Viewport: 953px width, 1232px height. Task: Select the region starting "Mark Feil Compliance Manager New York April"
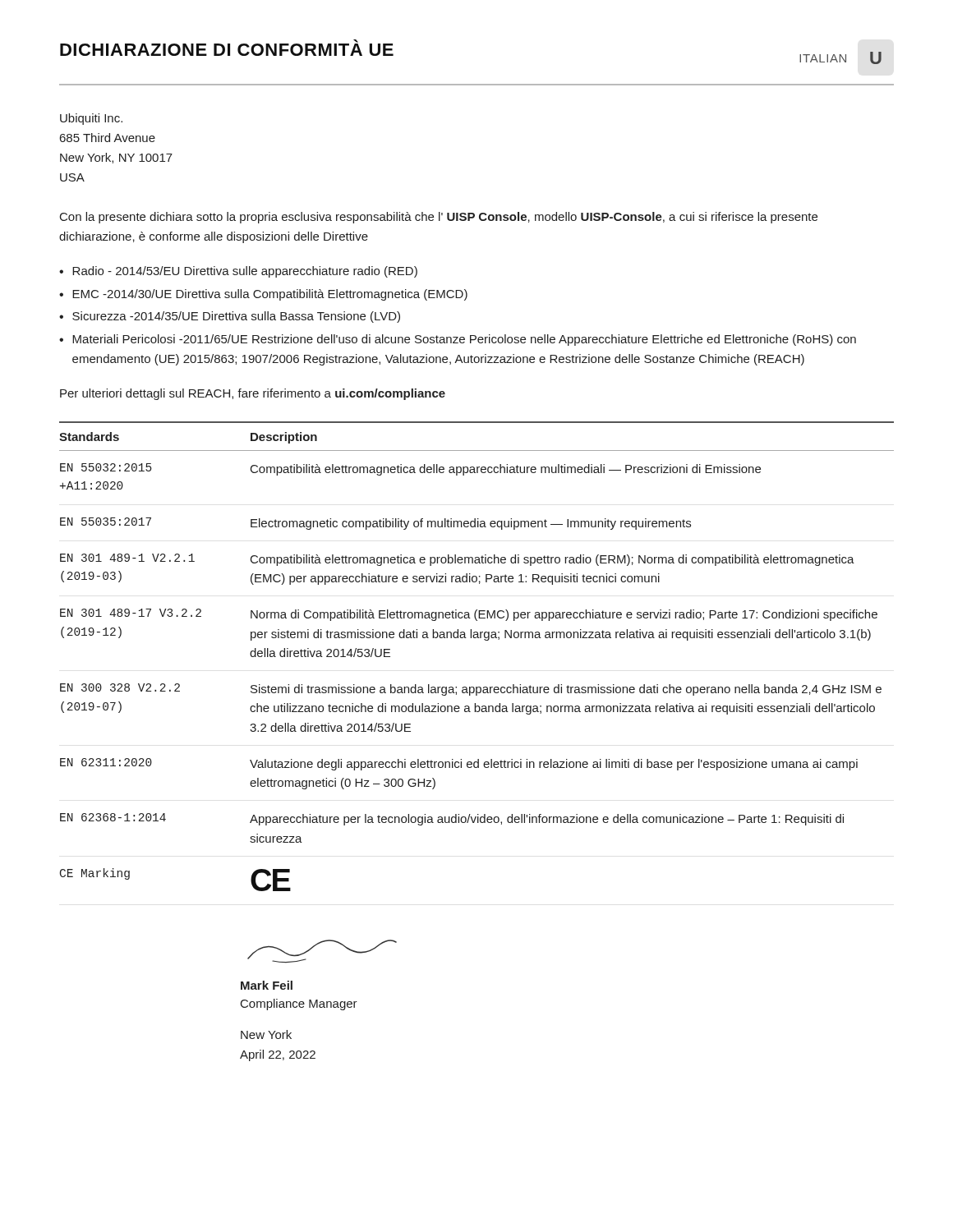point(322,997)
